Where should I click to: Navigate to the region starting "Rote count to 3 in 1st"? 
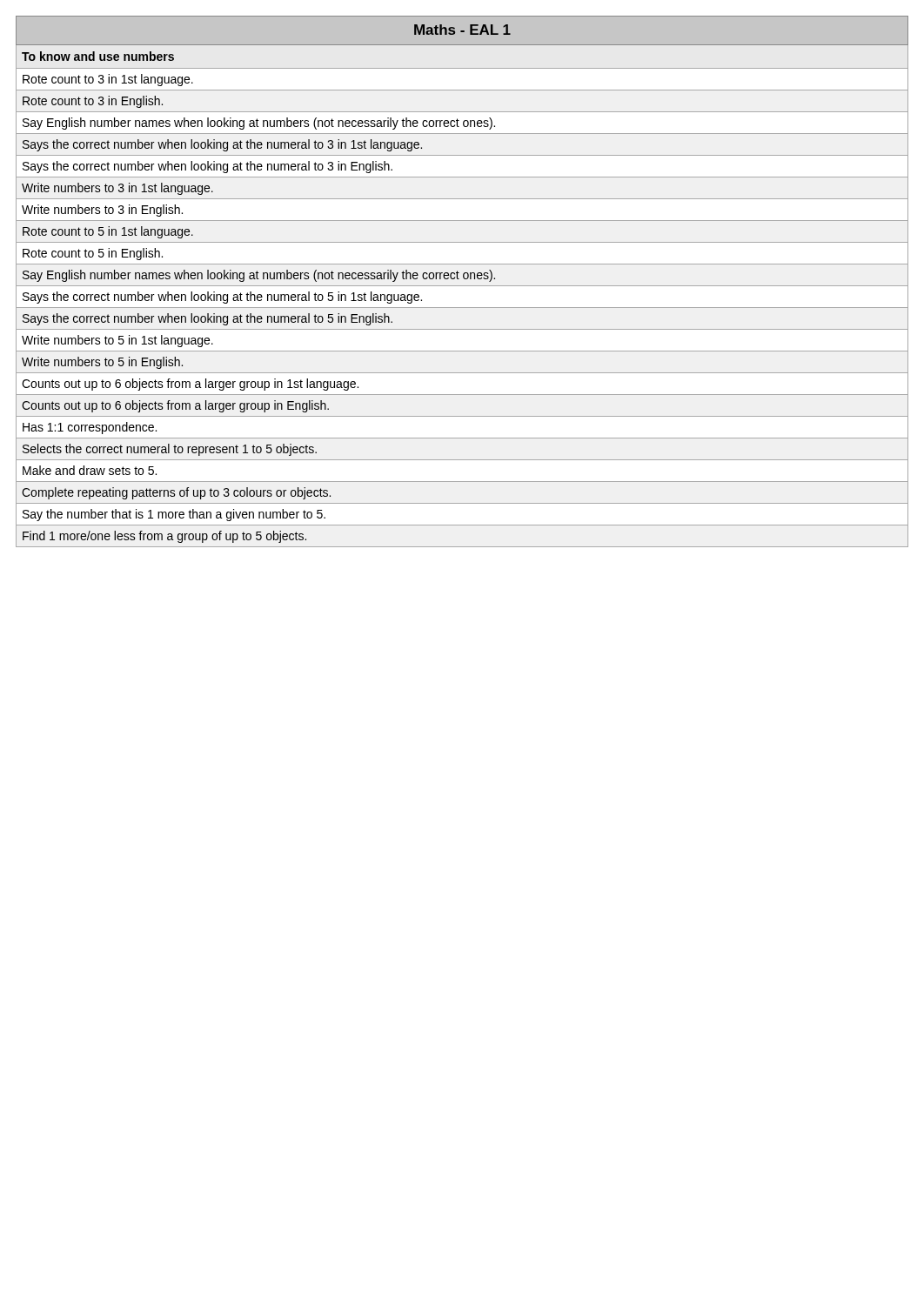[108, 79]
